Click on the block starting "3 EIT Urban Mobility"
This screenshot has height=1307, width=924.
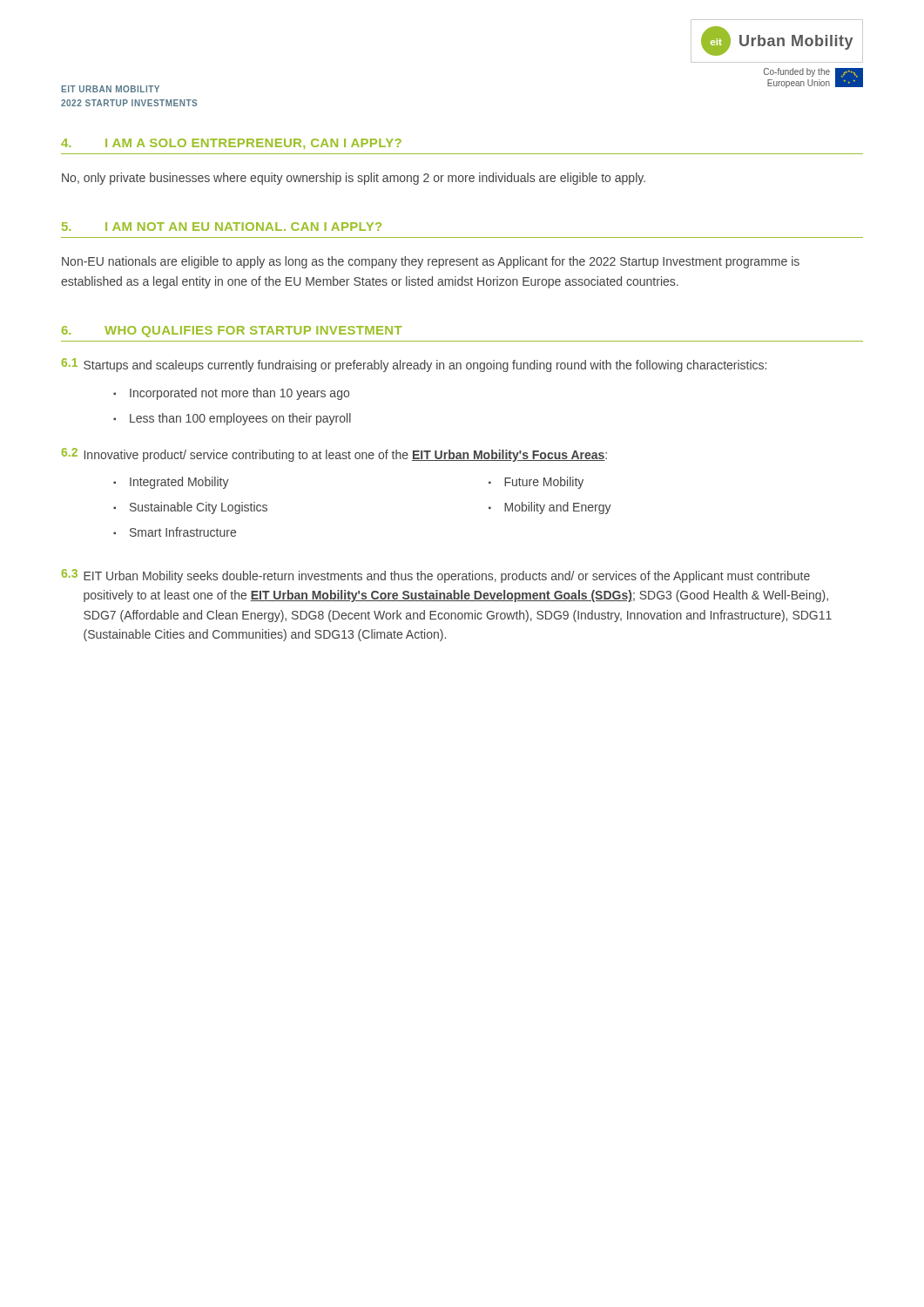pos(462,605)
